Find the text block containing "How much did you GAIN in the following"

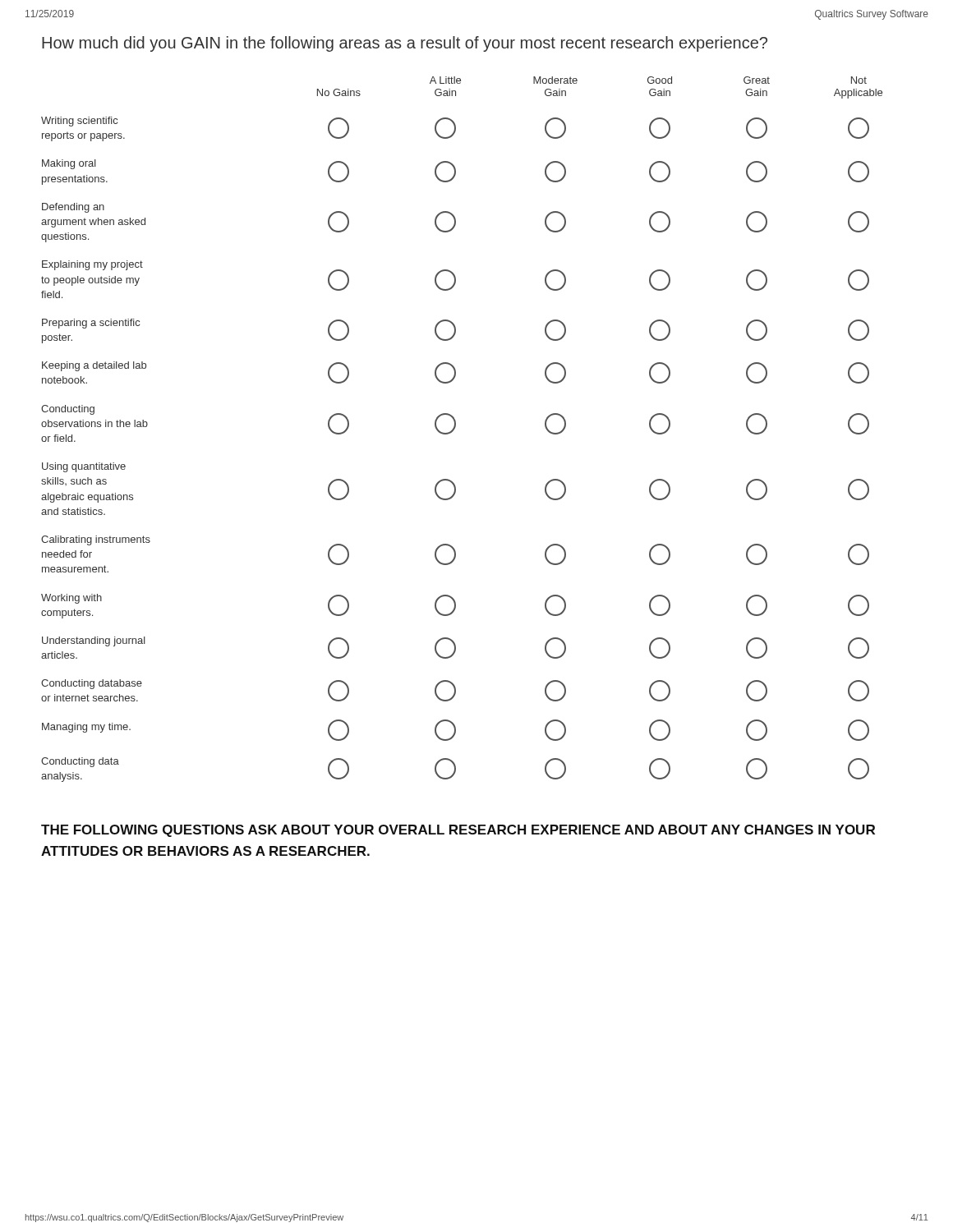[405, 43]
